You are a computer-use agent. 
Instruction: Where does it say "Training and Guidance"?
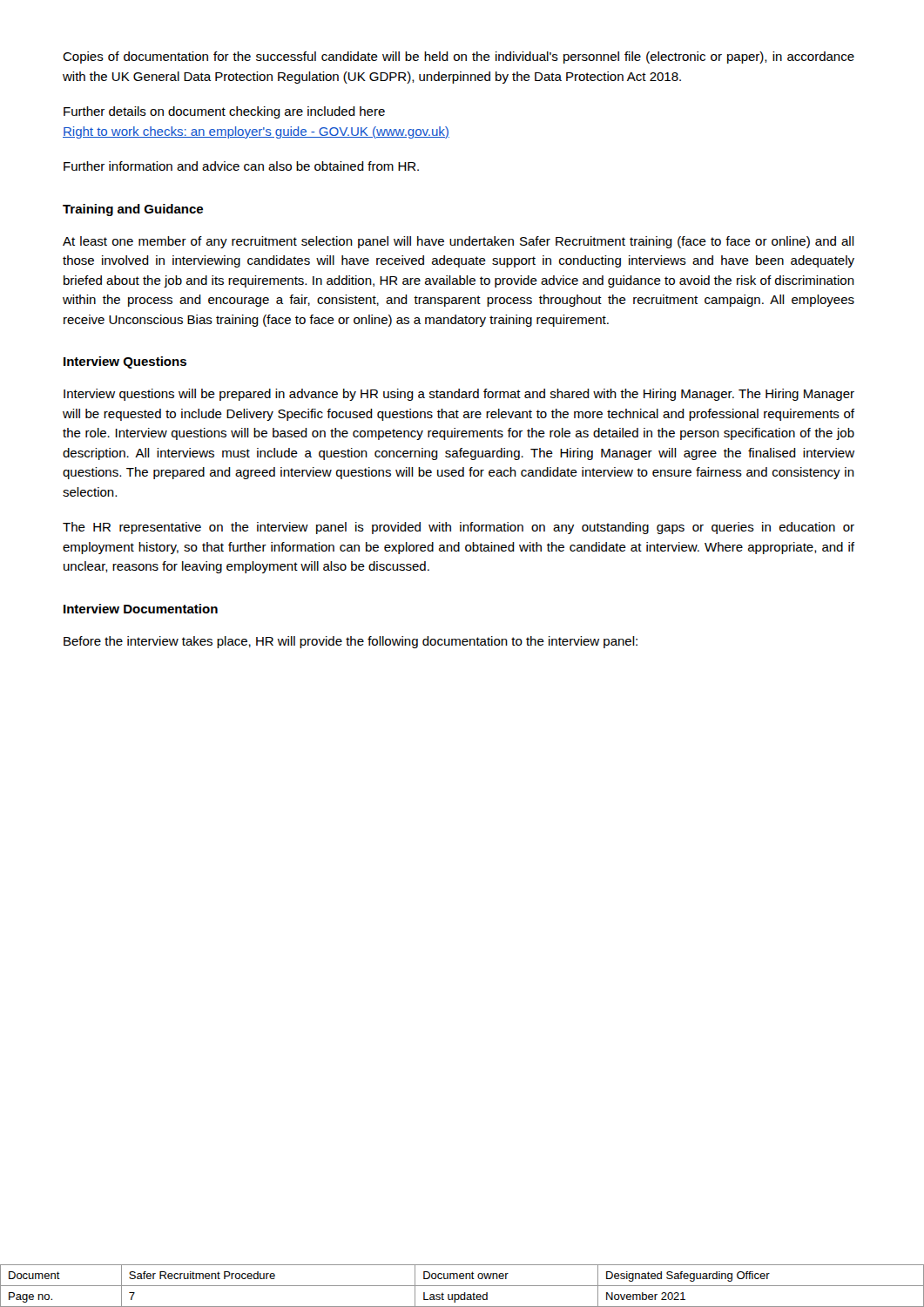133,208
